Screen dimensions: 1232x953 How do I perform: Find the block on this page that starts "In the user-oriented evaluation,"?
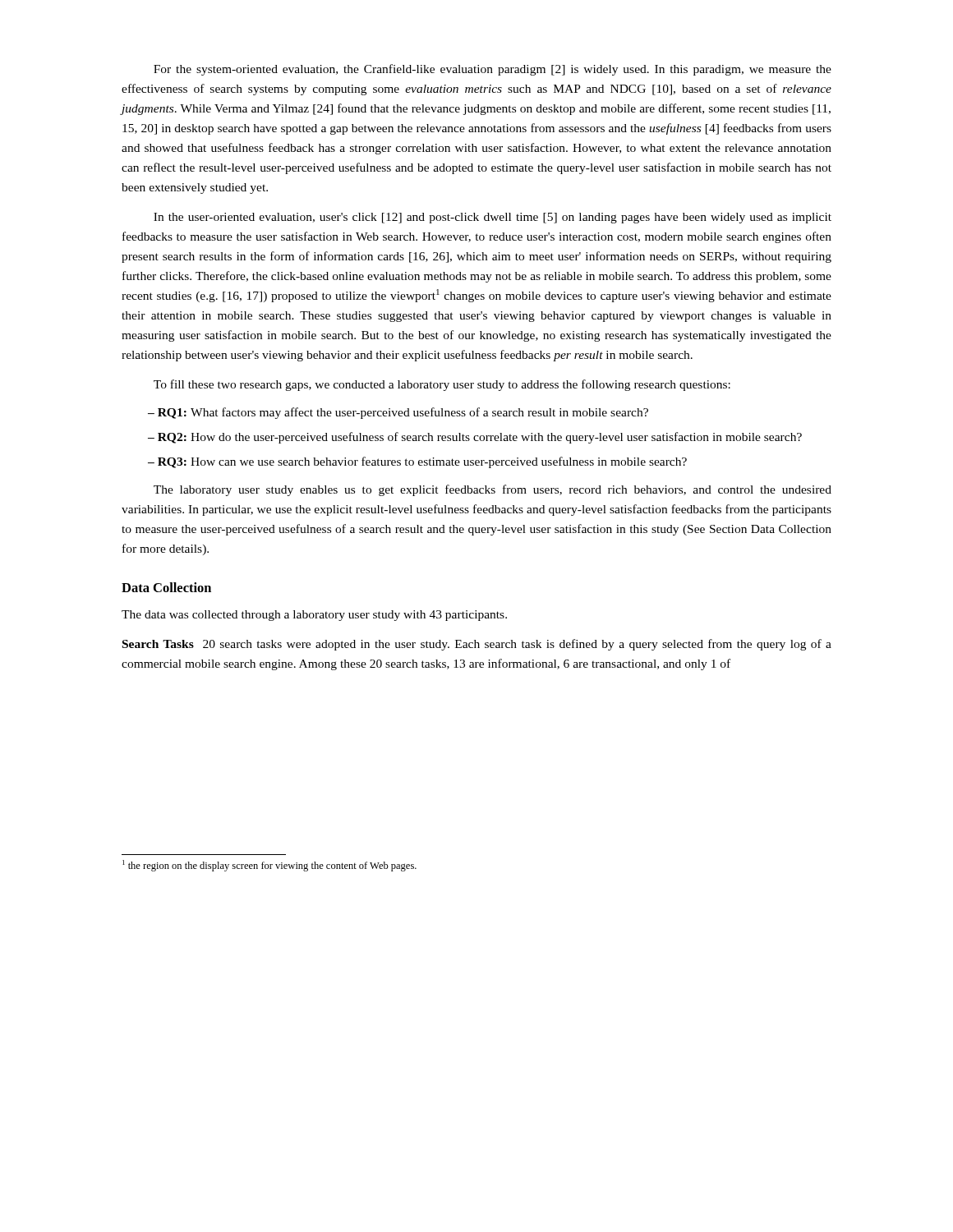click(x=476, y=286)
